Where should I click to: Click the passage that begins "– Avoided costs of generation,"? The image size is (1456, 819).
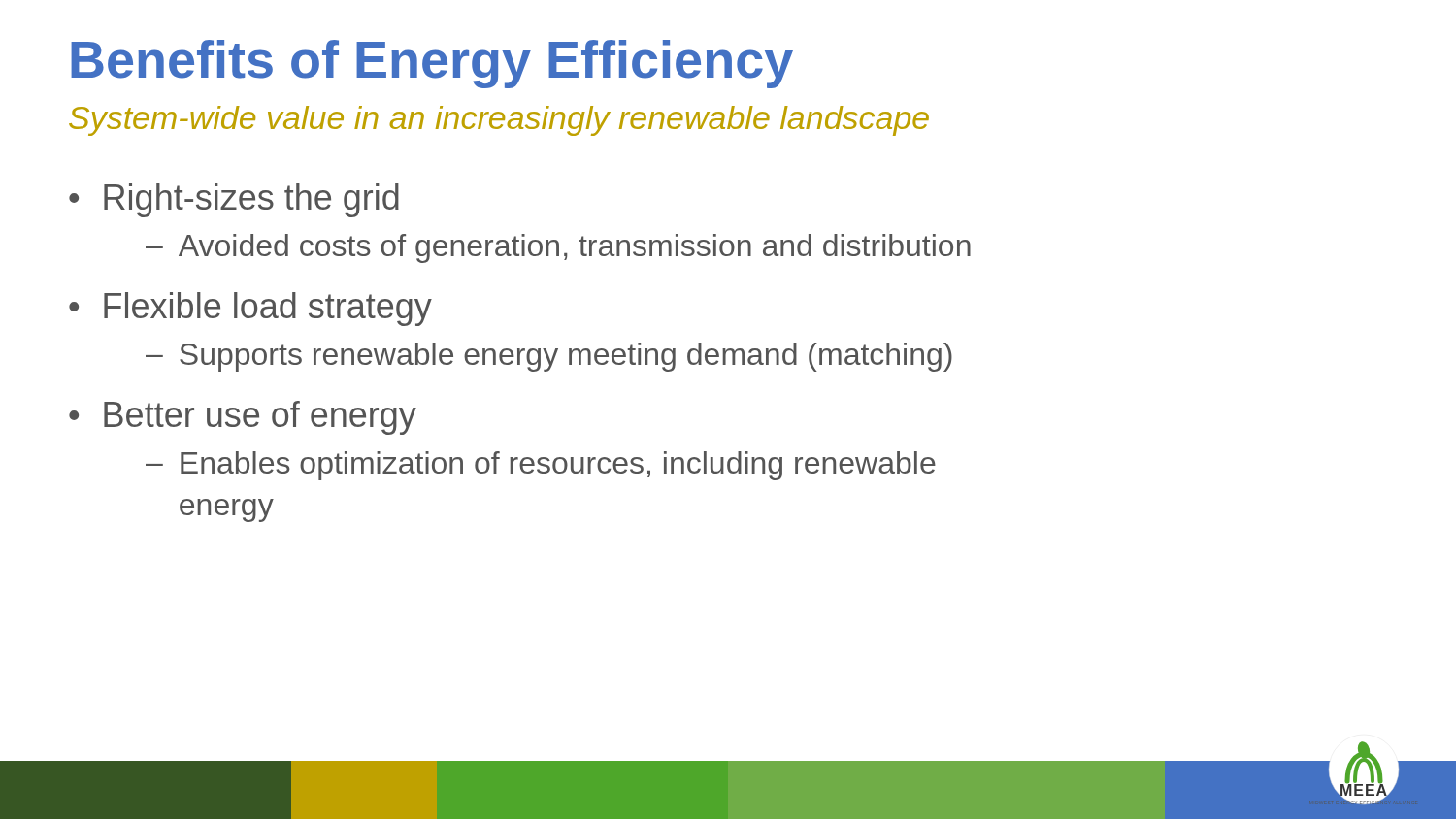coord(559,246)
